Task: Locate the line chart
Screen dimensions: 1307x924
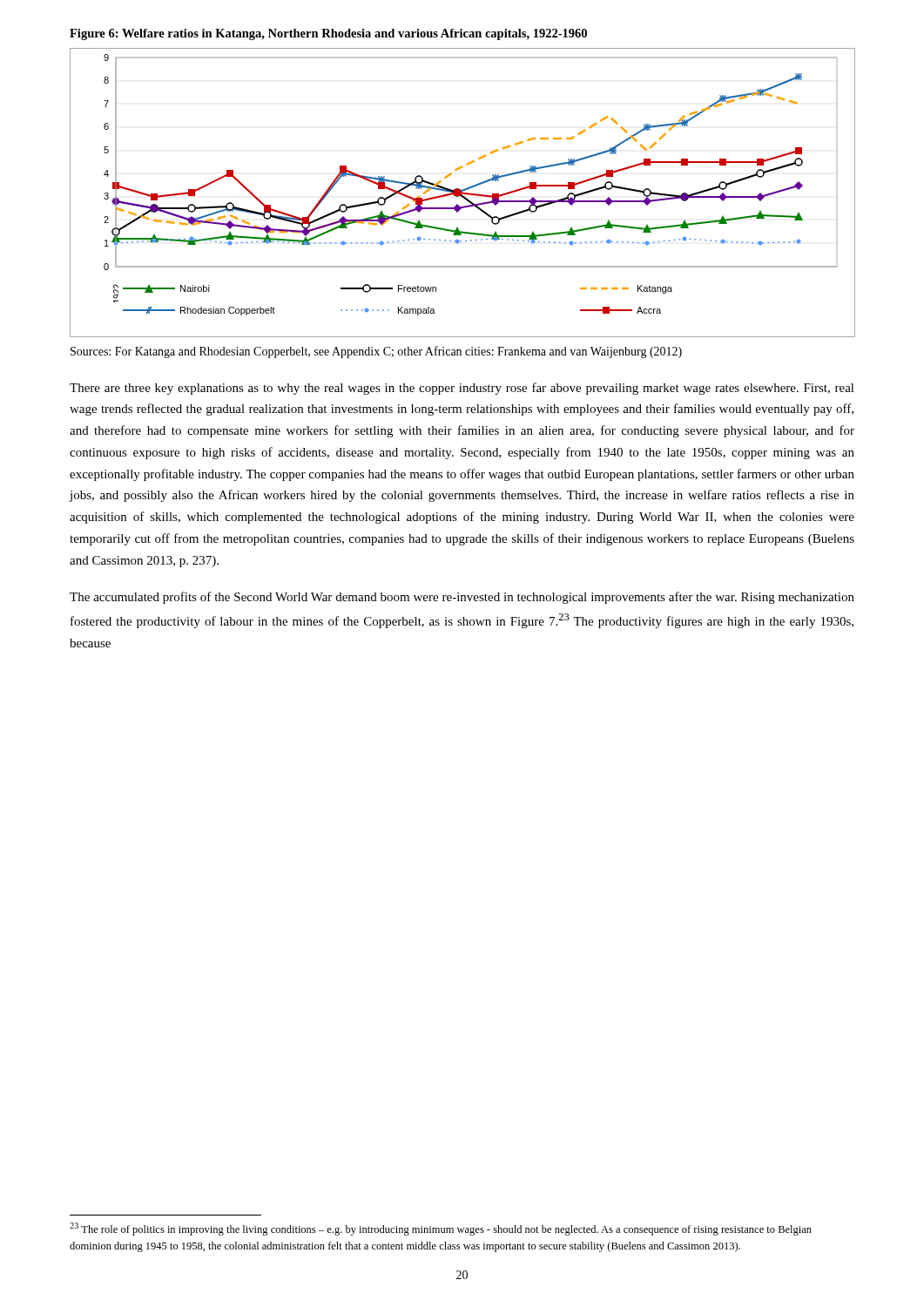Action: (462, 193)
